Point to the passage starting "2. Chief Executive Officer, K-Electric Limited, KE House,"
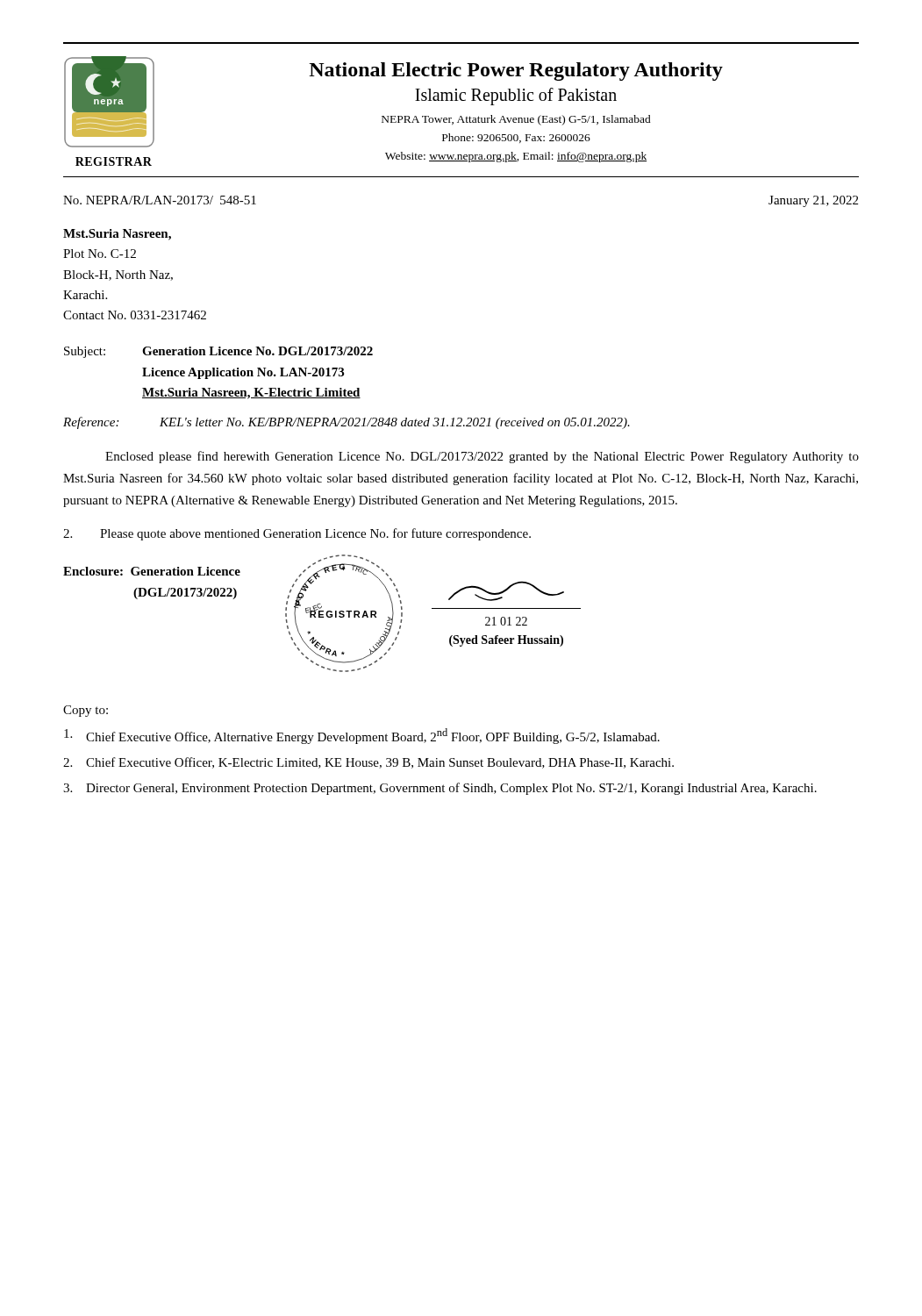 pos(369,763)
